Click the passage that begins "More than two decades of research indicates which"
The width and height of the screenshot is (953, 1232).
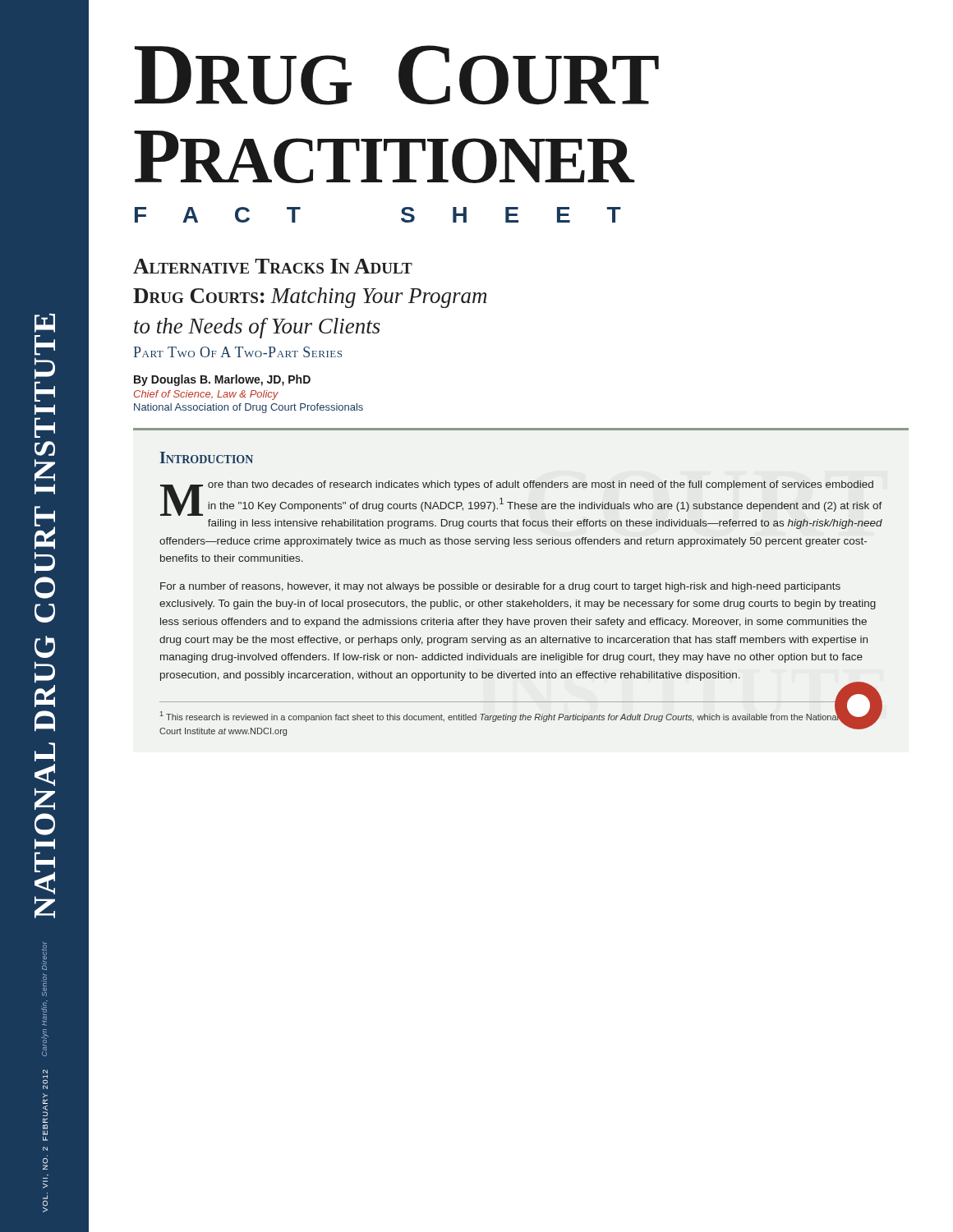pos(521,607)
